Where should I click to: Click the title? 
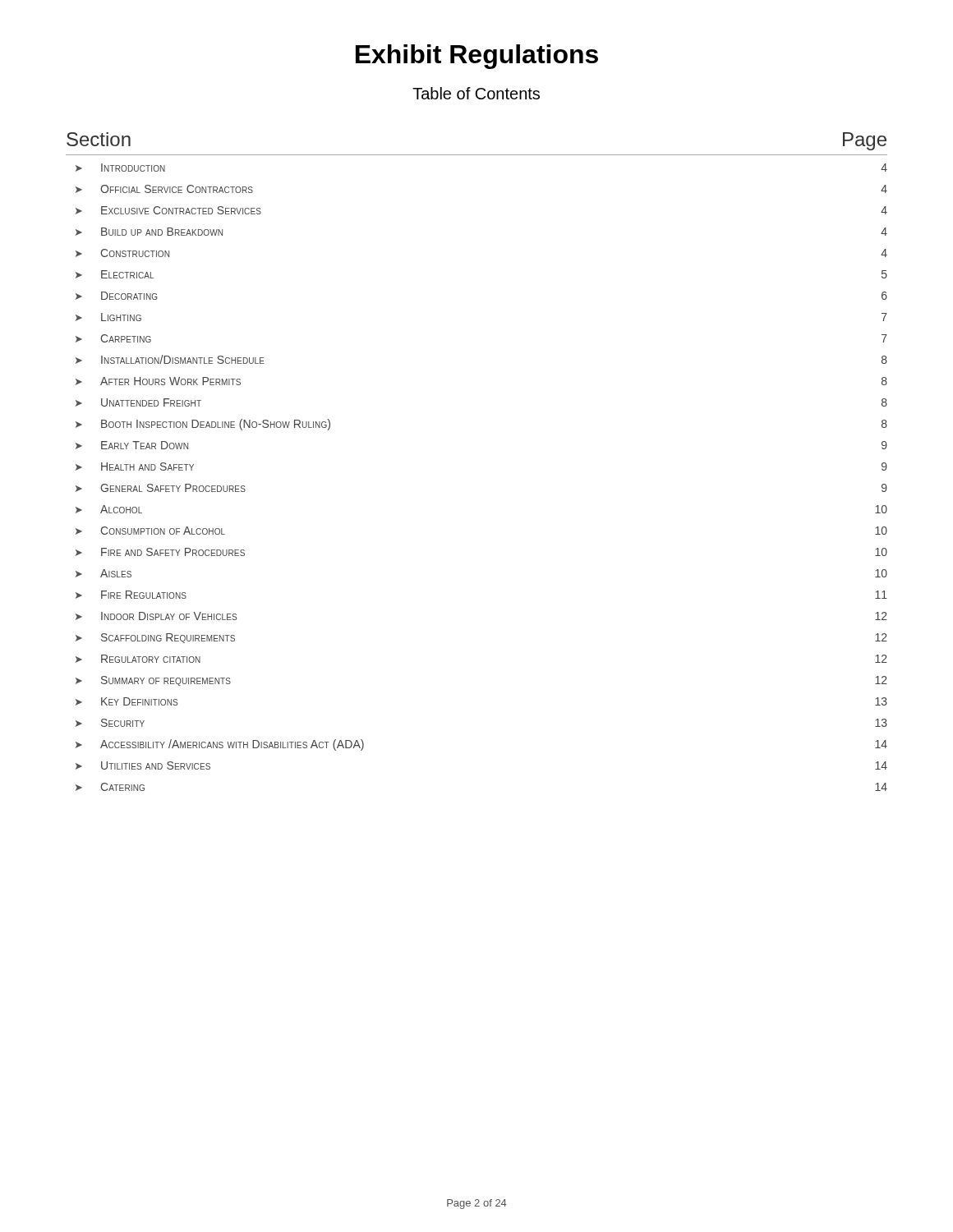[x=476, y=55]
